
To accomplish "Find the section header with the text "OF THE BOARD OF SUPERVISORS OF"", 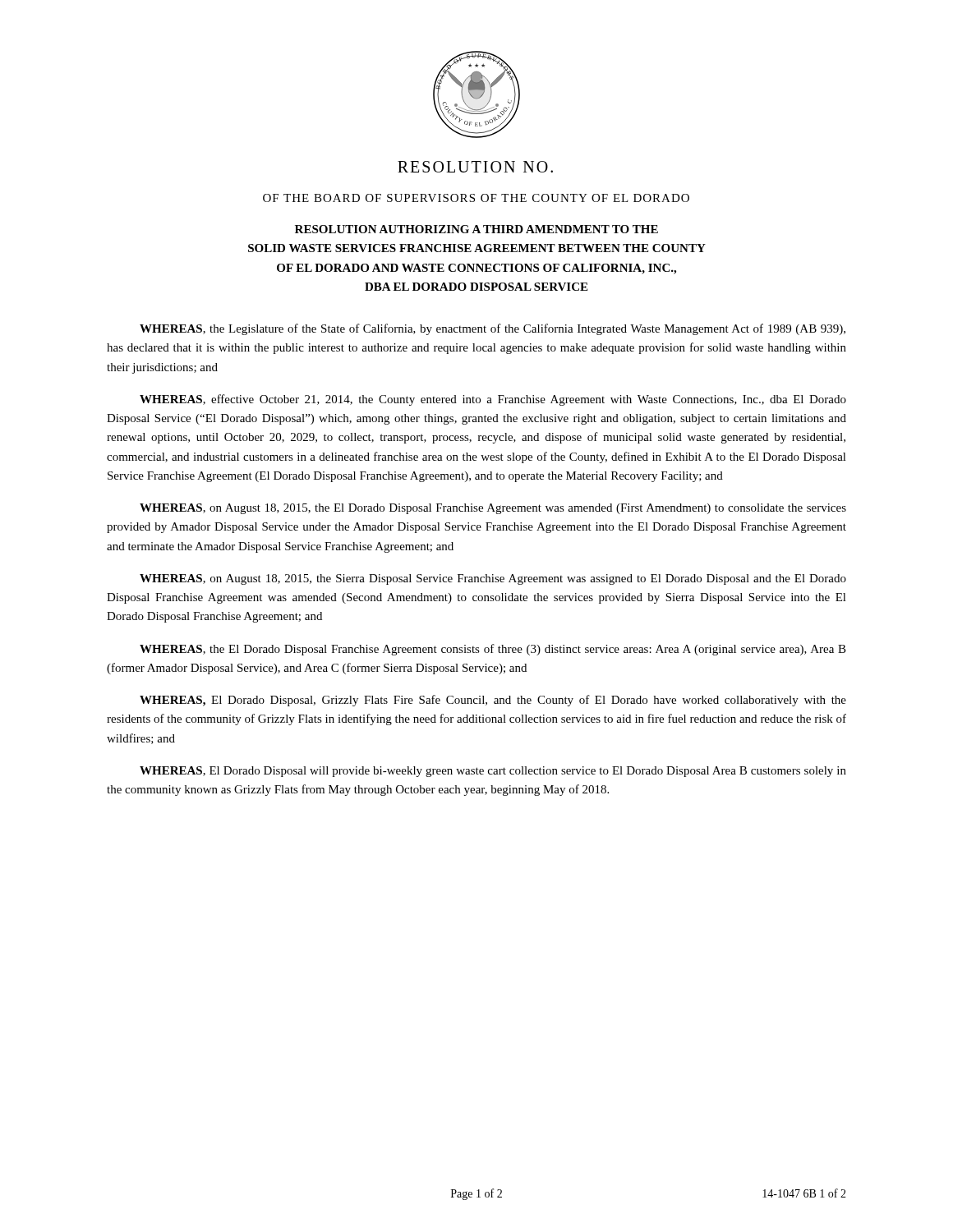I will [x=476, y=198].
